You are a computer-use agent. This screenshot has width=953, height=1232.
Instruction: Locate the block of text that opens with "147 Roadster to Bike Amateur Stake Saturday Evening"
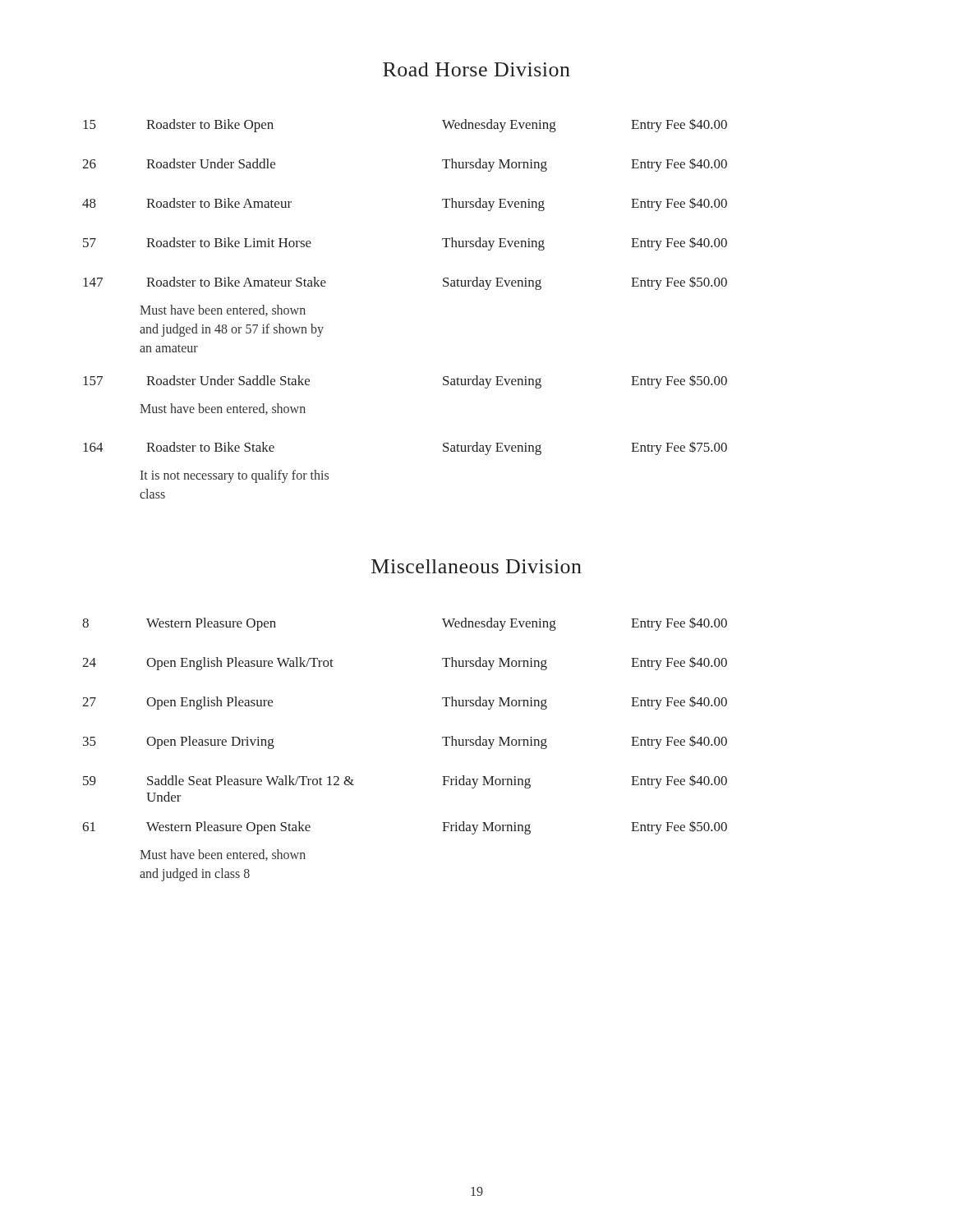pyautogui.click(x=235, y=283)
